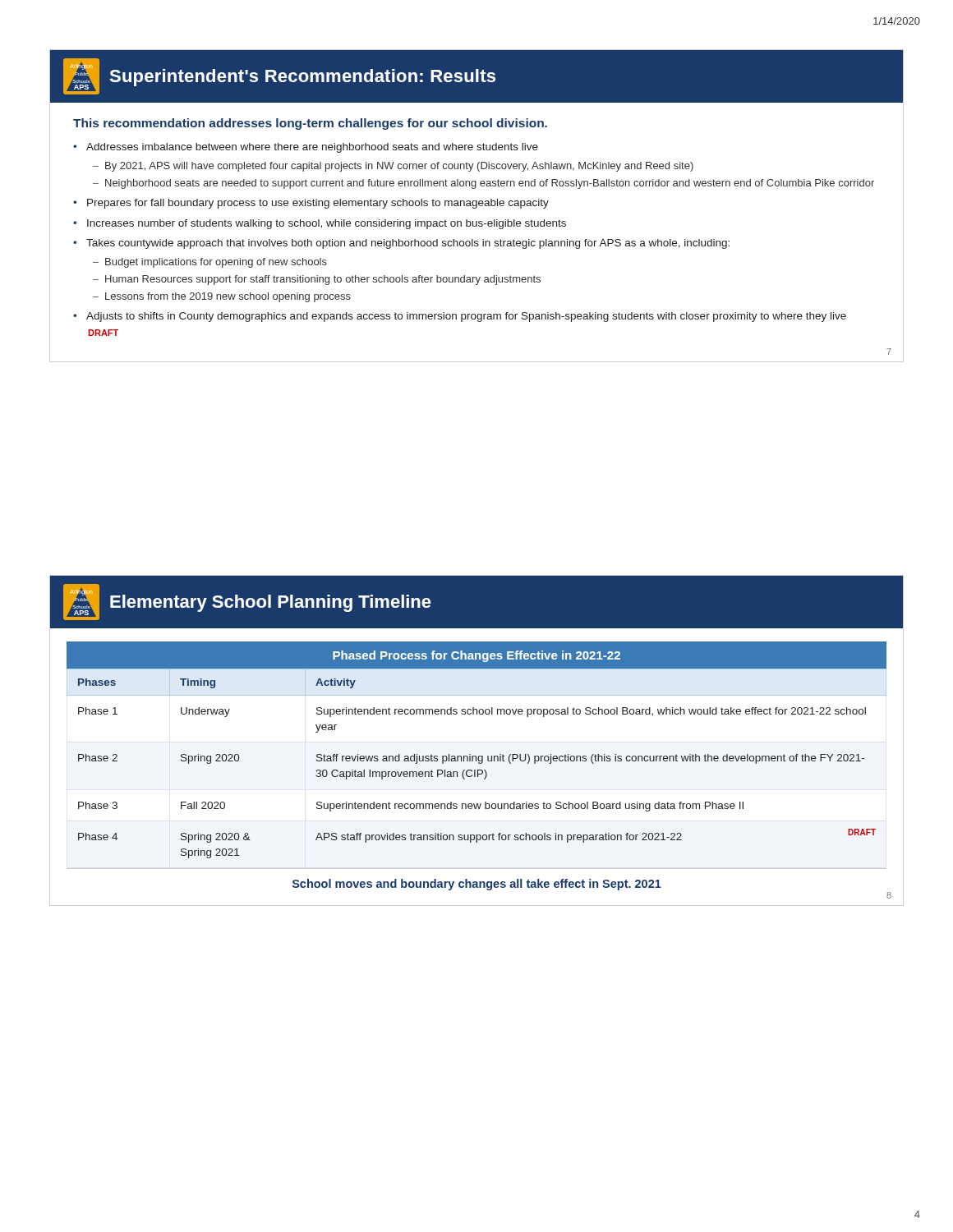
Task: Select the block starting "Phased Process for Changes Effective in"
Action: point(476,655)
